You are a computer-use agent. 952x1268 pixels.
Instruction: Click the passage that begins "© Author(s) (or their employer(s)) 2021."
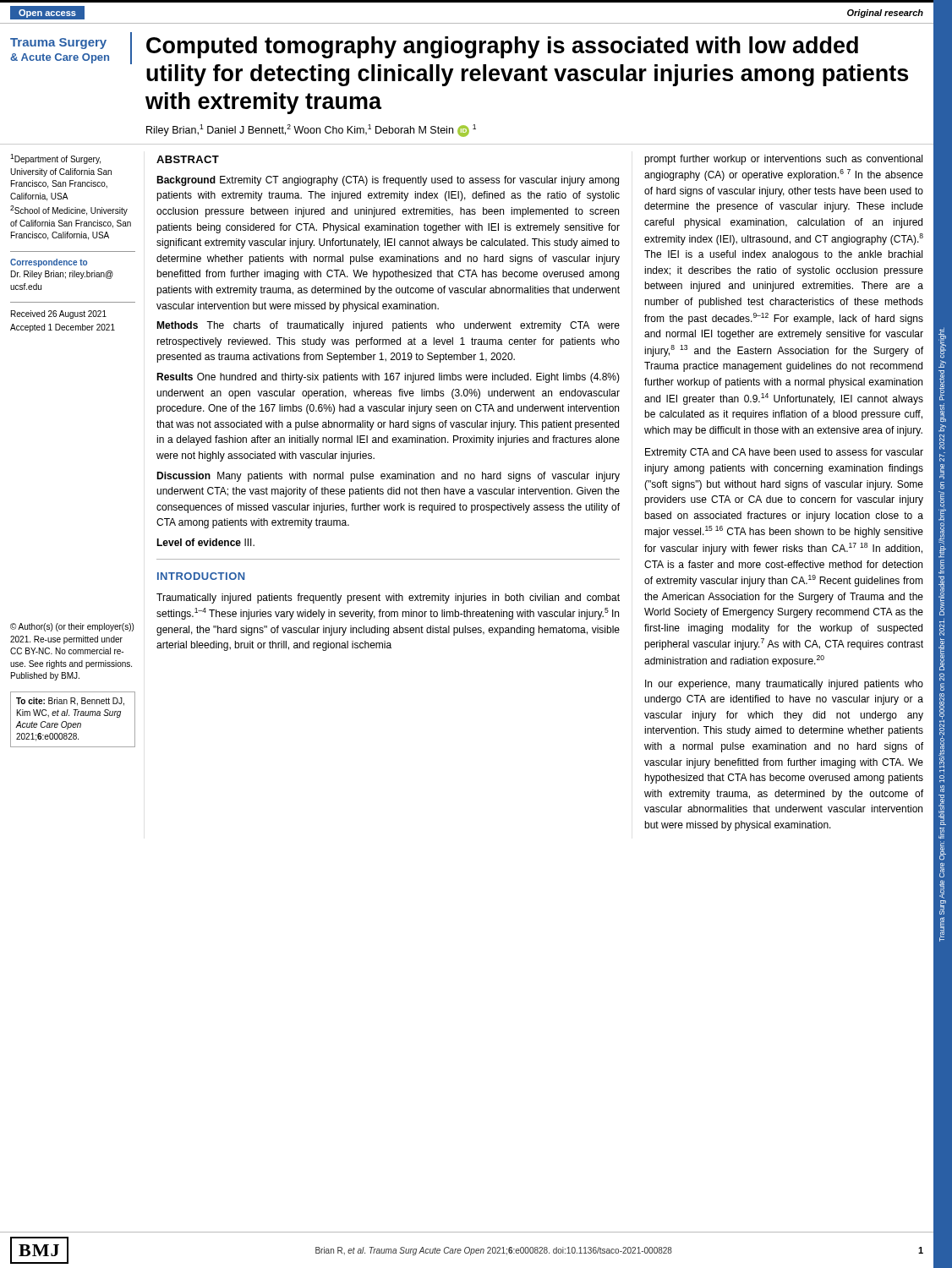click(72, 652)
